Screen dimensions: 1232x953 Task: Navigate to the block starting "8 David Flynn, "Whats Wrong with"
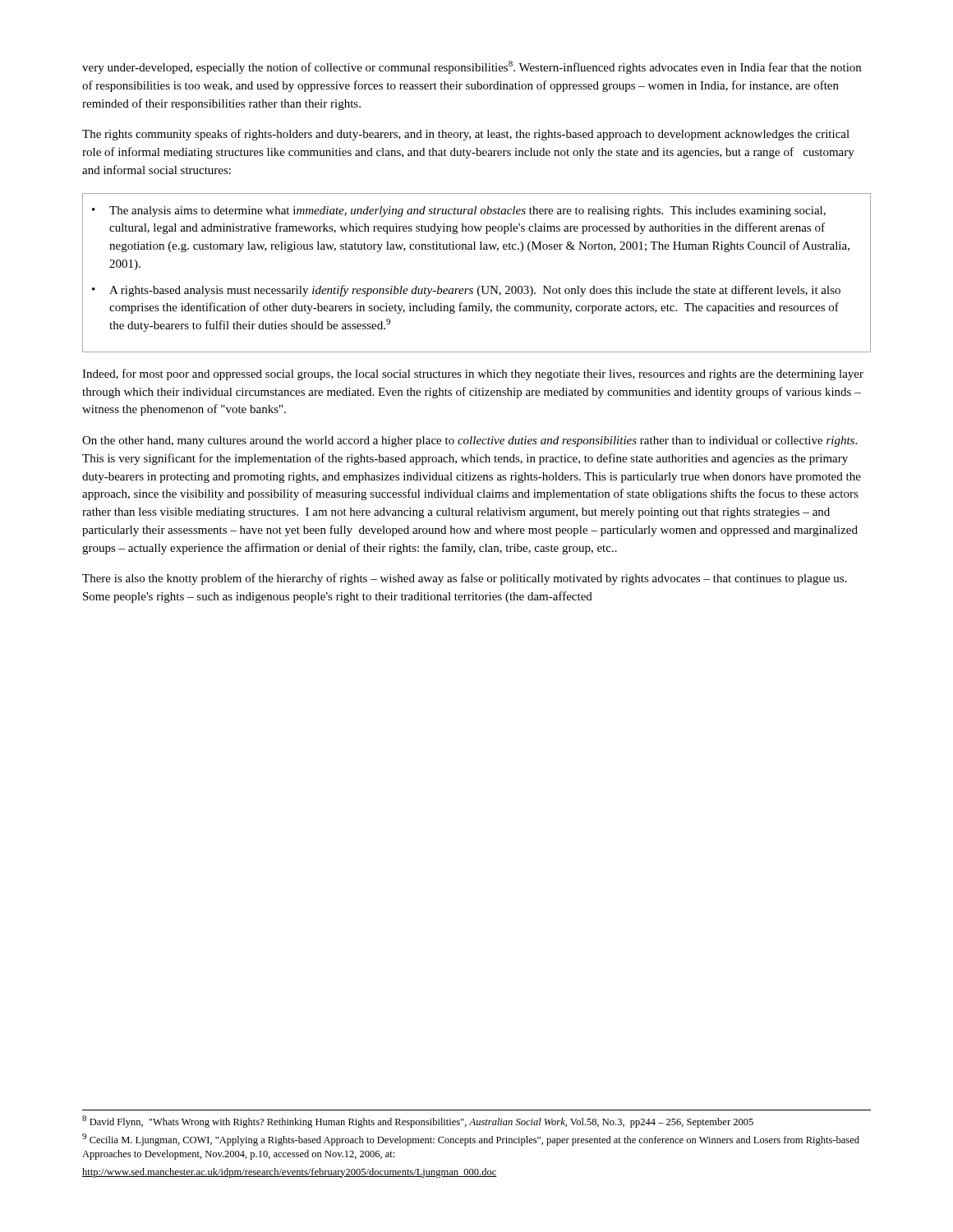point(418,1121)
